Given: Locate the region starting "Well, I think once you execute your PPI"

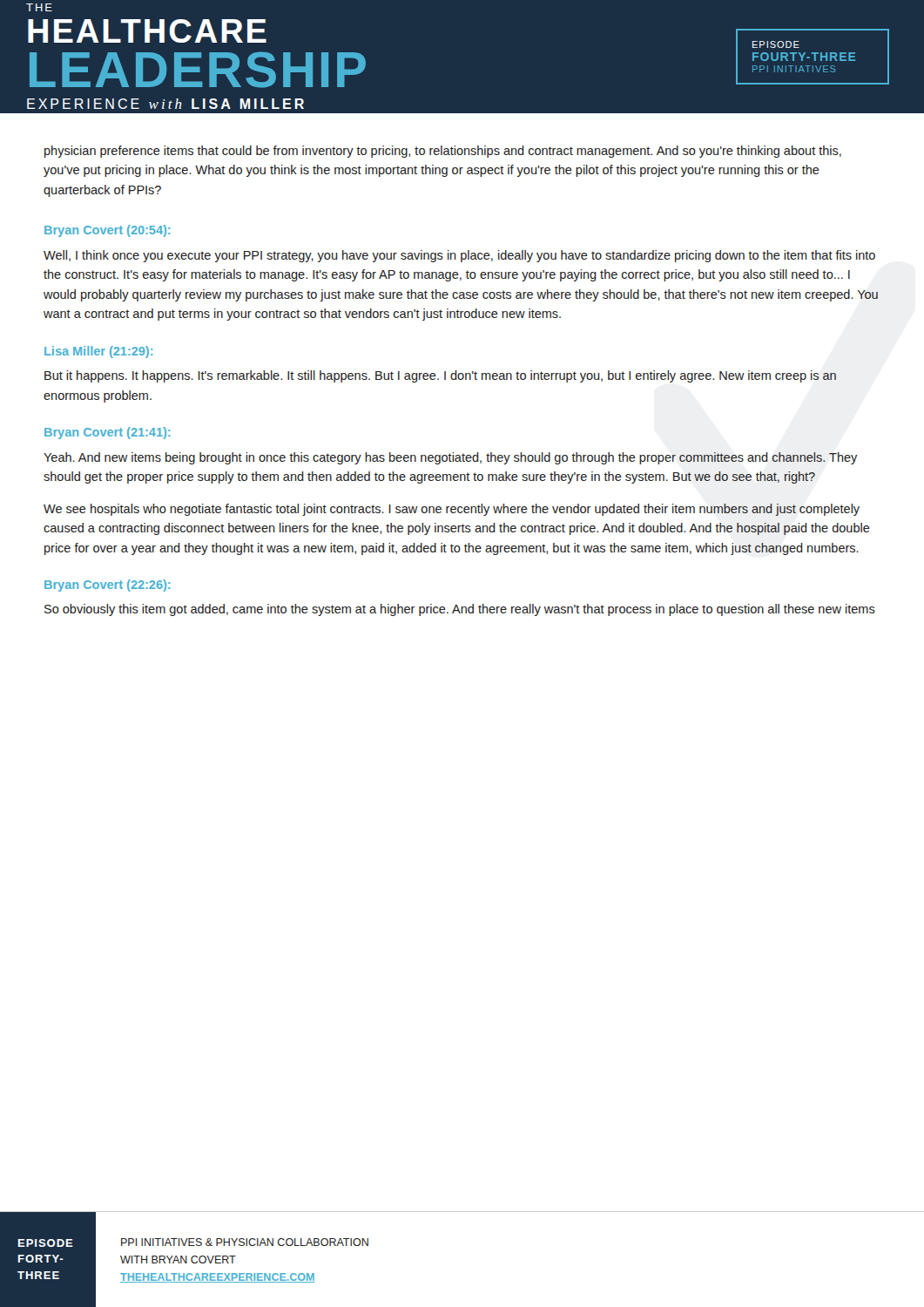Looking at the screenshot, I should (x=462, y=285).
